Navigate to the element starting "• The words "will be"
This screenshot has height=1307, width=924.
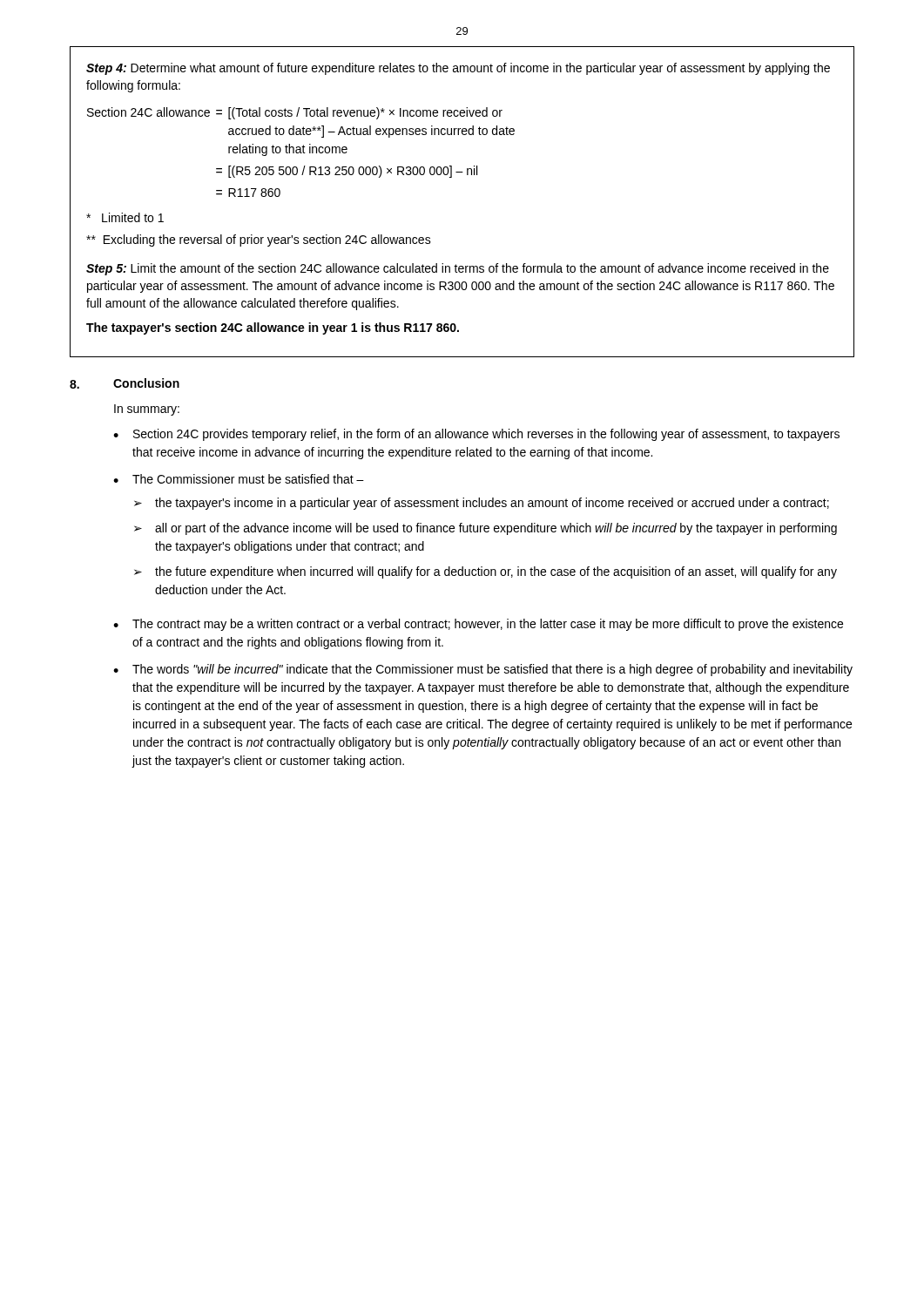pos(484,715)
